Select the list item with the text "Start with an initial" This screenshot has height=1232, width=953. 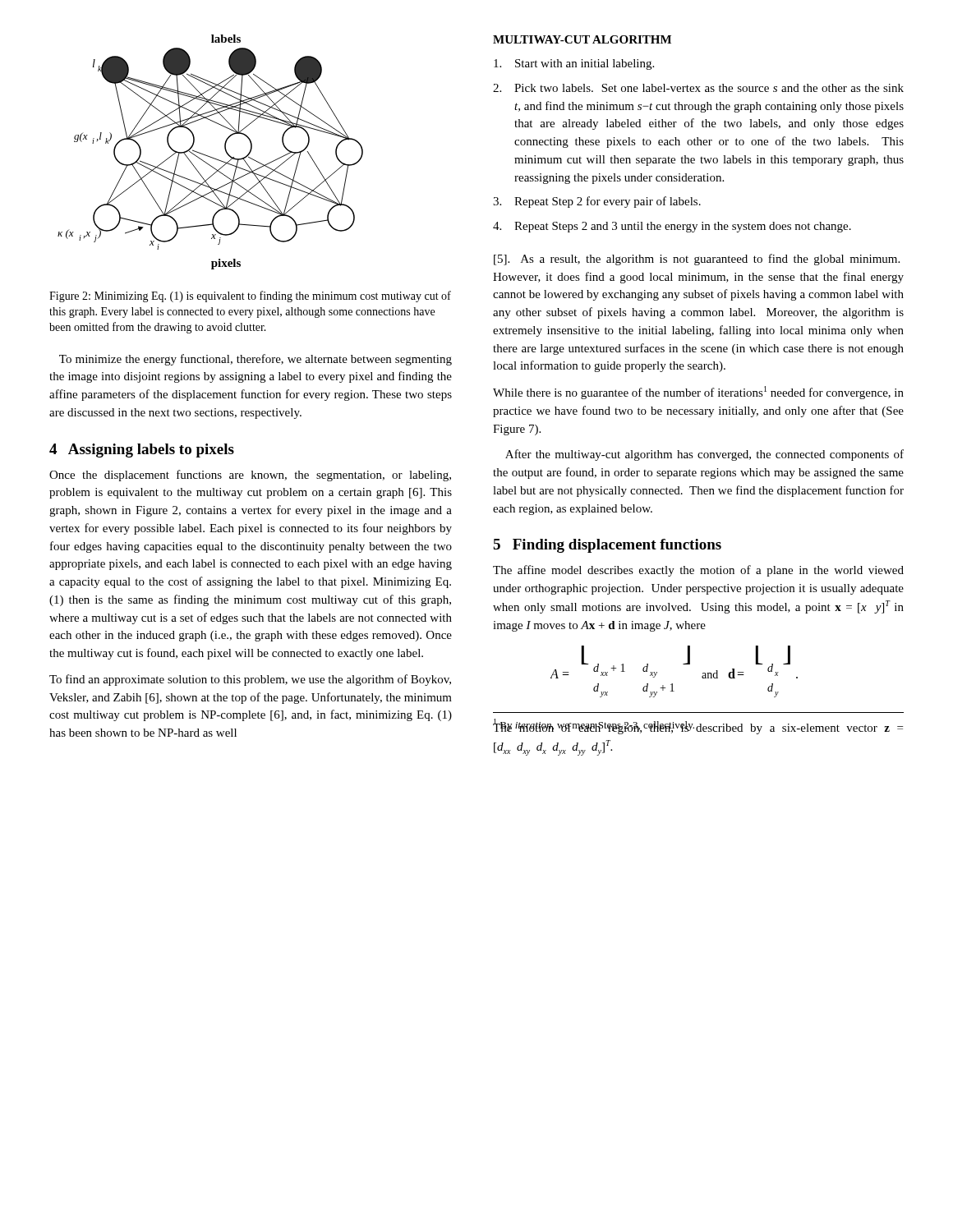[x=574, y=64]
